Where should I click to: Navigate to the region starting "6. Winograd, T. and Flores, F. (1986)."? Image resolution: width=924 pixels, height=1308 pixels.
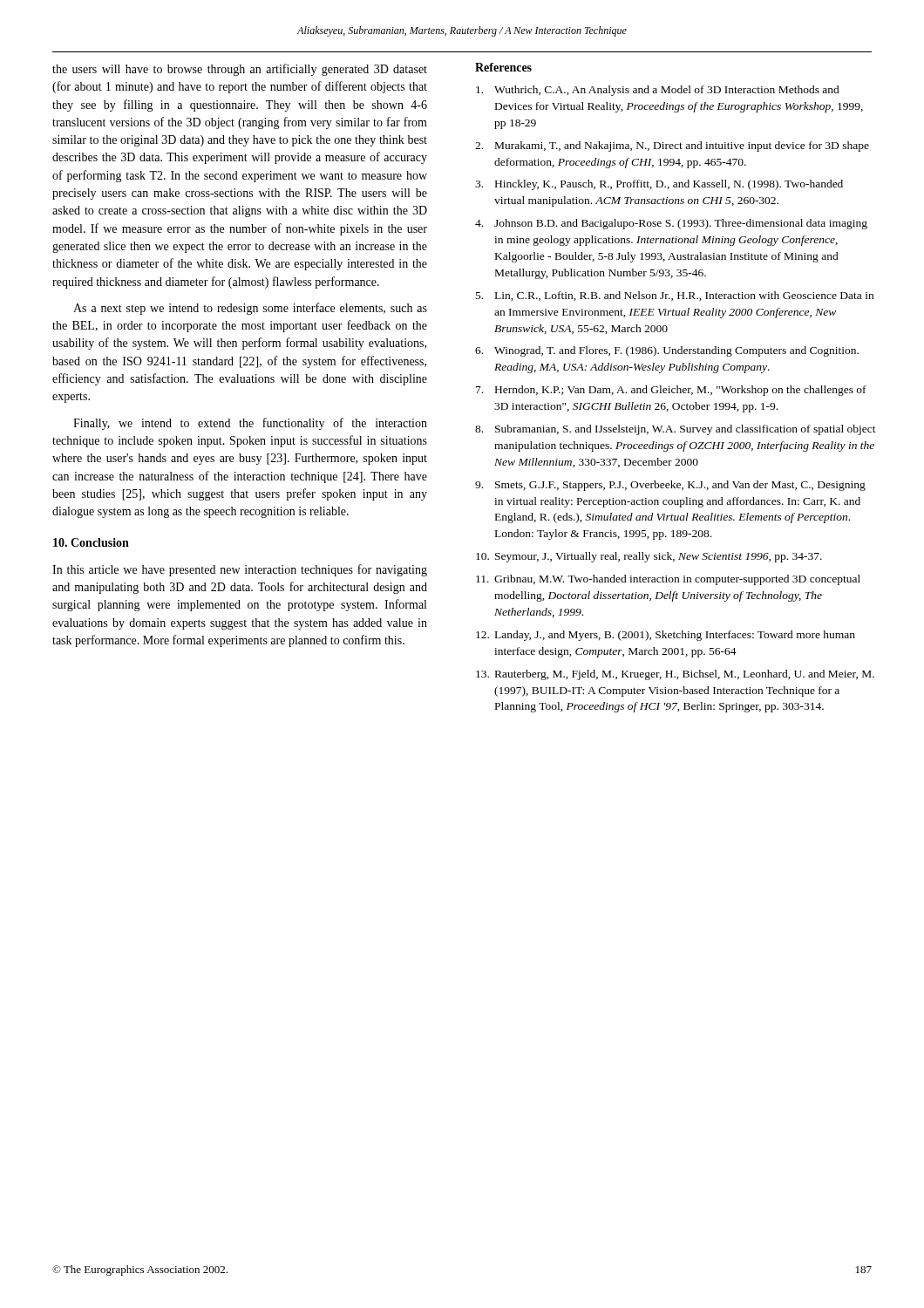[x=676, y=360]
